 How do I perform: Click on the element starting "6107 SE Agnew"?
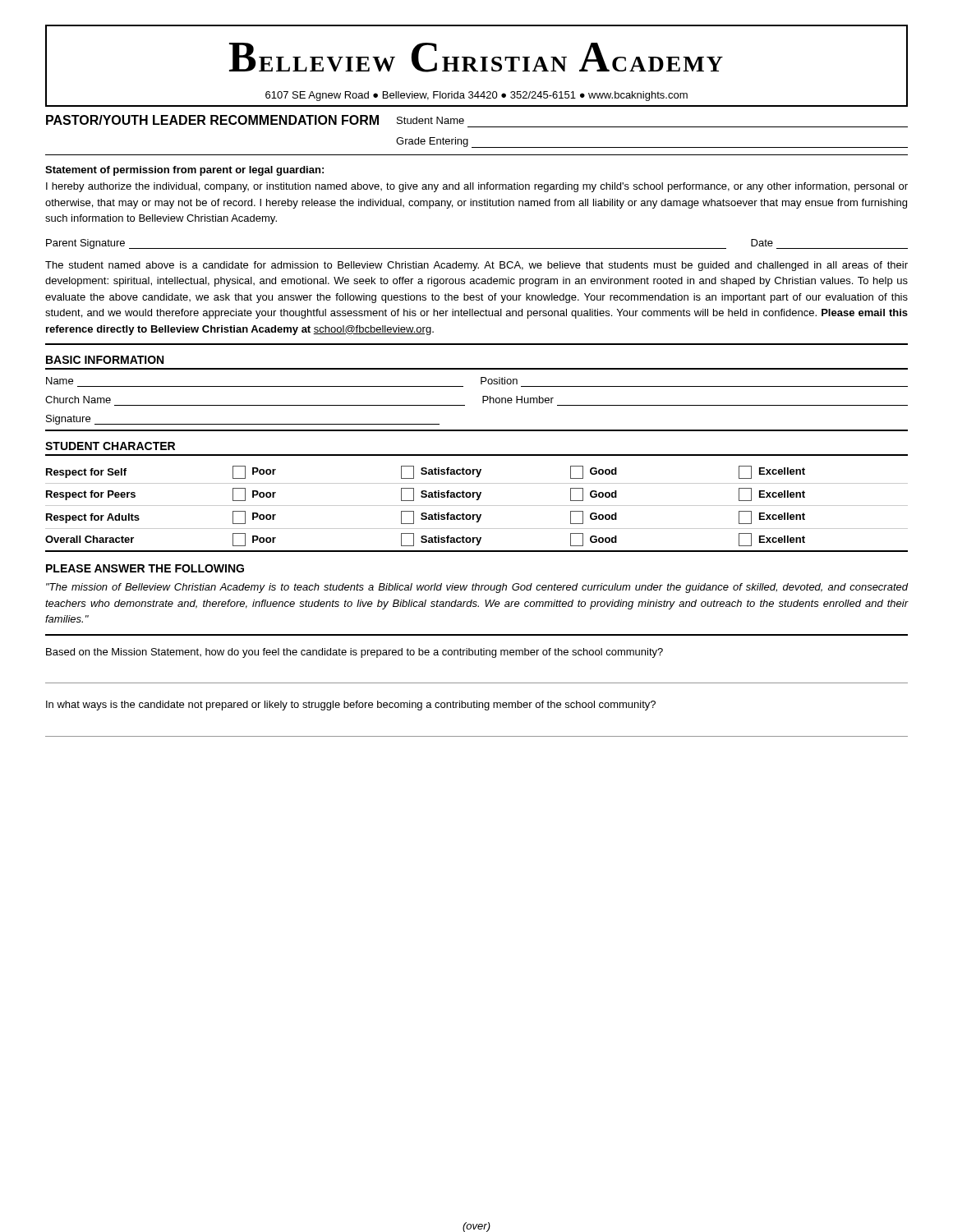(476, 95)
